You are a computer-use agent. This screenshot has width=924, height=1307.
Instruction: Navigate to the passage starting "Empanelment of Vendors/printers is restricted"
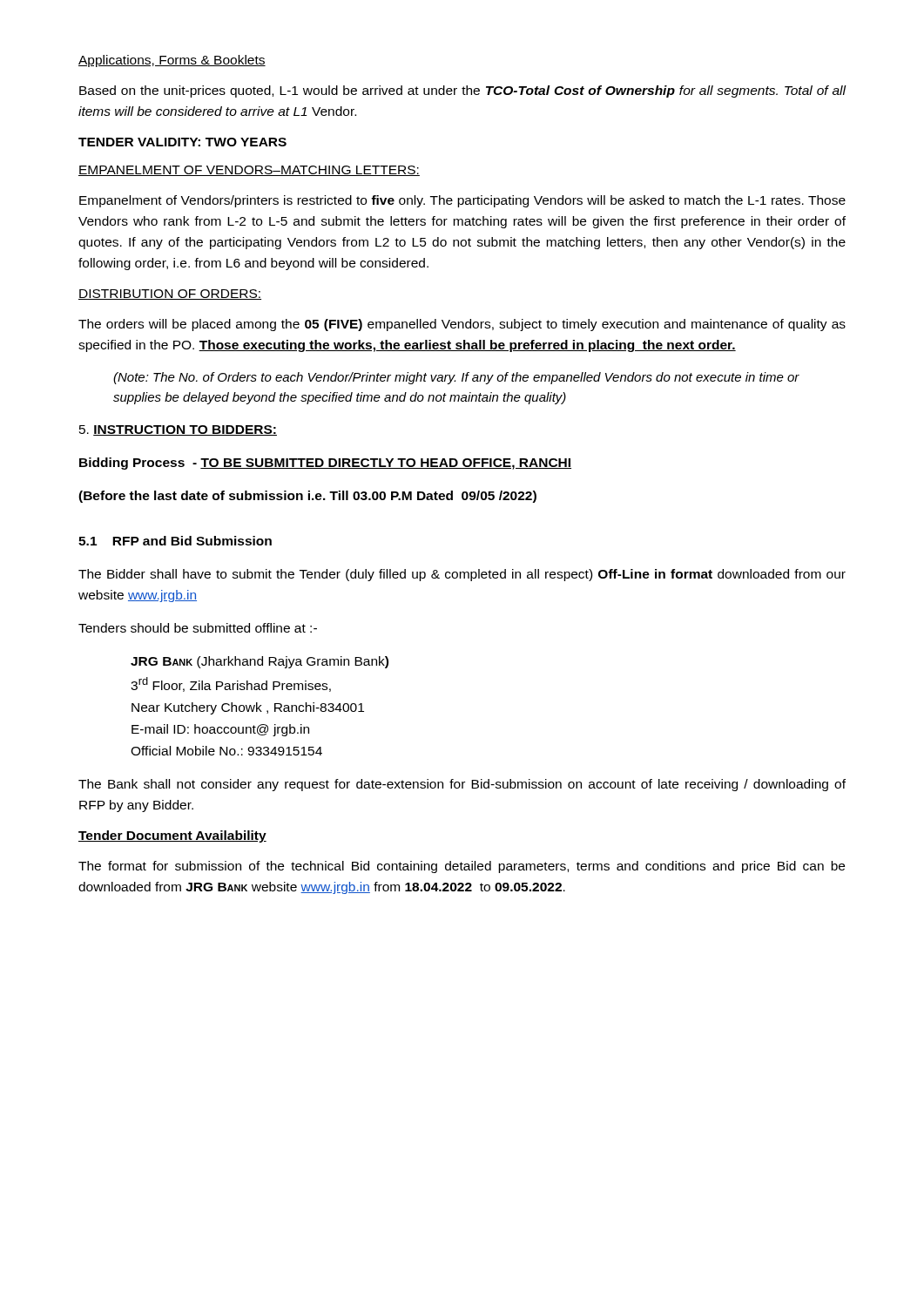(x=462, y=232)
